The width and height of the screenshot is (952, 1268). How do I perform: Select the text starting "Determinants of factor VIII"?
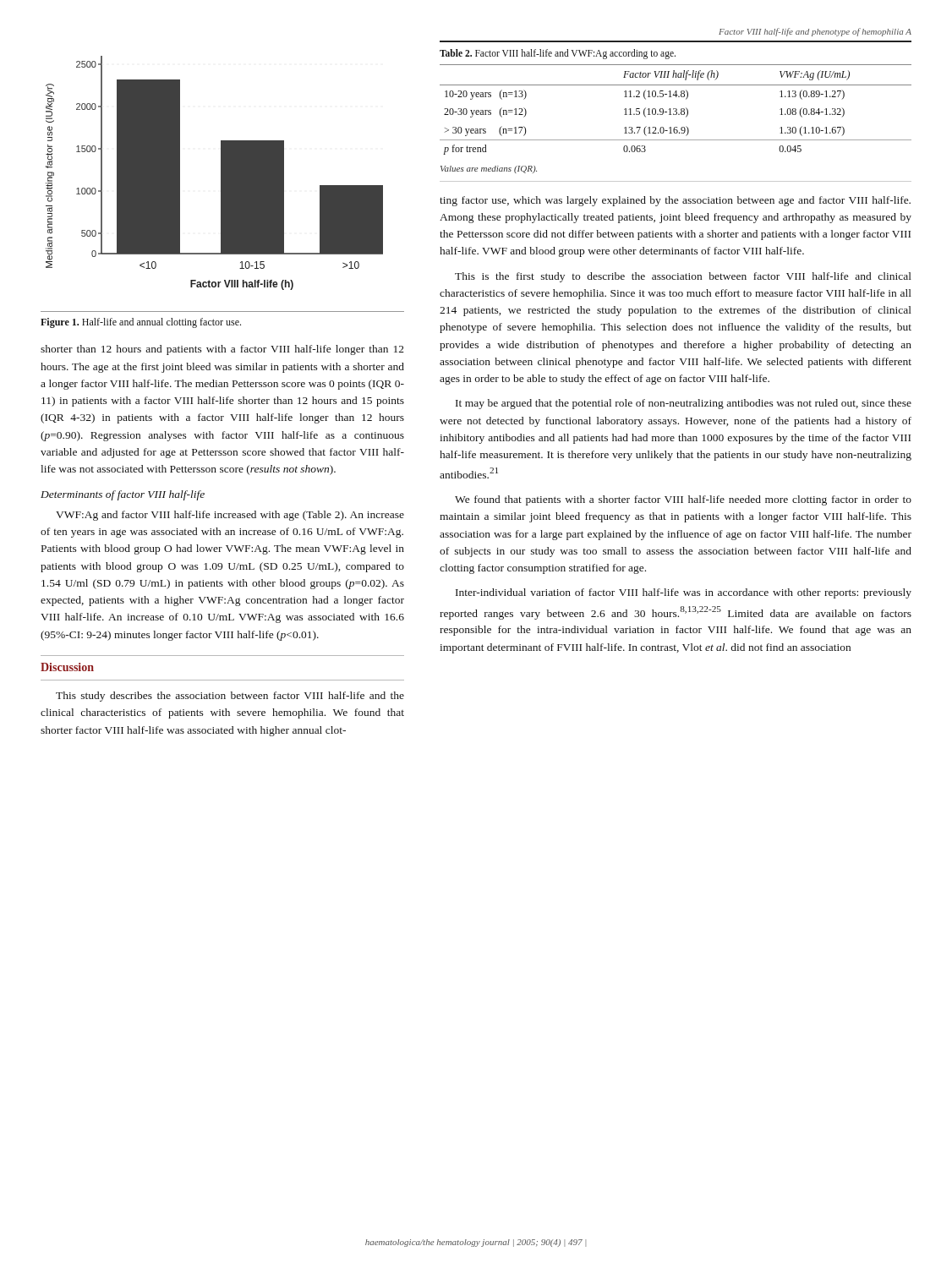click(123, 494)
